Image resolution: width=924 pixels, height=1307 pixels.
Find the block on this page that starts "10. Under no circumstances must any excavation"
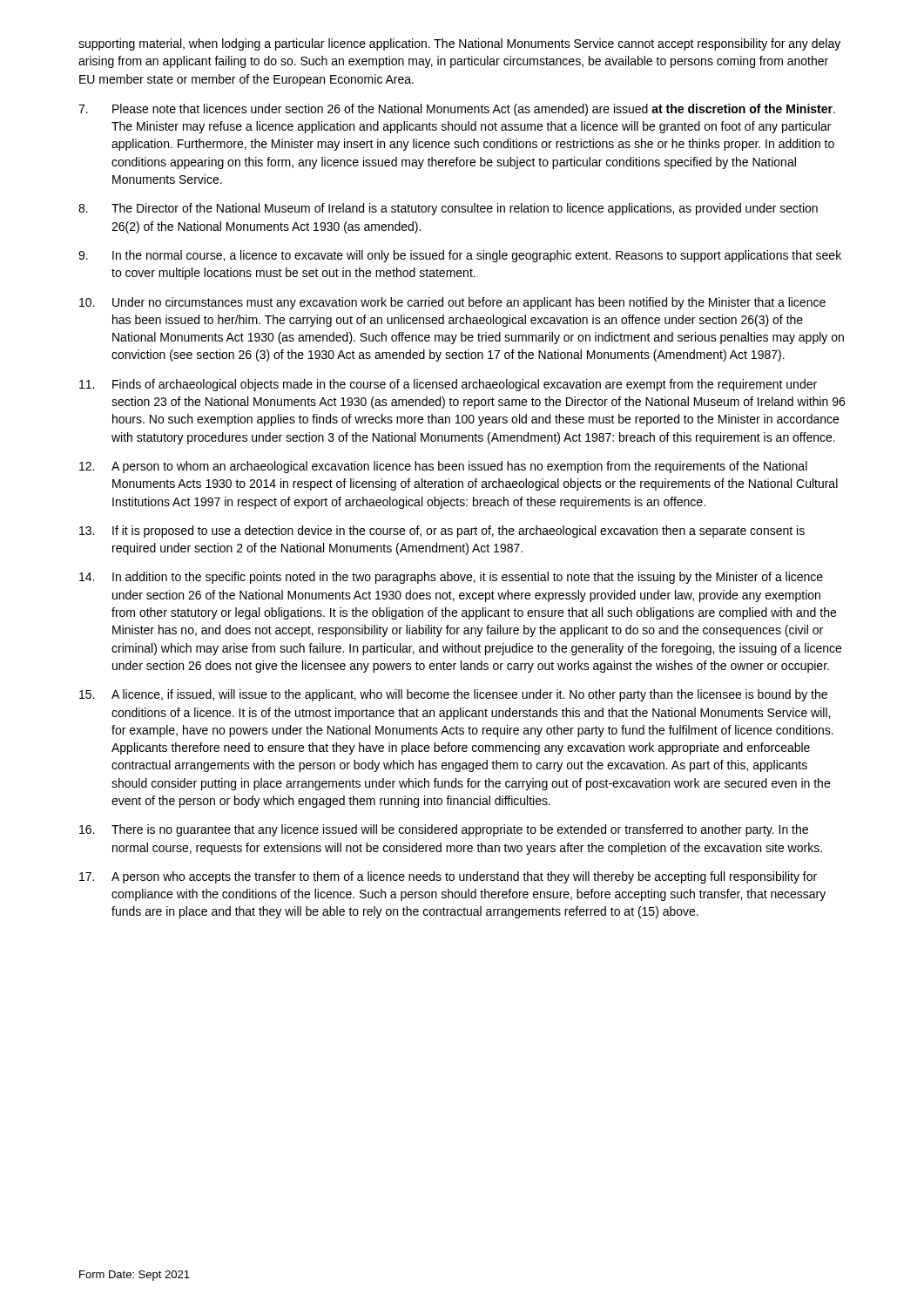pos(462,329)
